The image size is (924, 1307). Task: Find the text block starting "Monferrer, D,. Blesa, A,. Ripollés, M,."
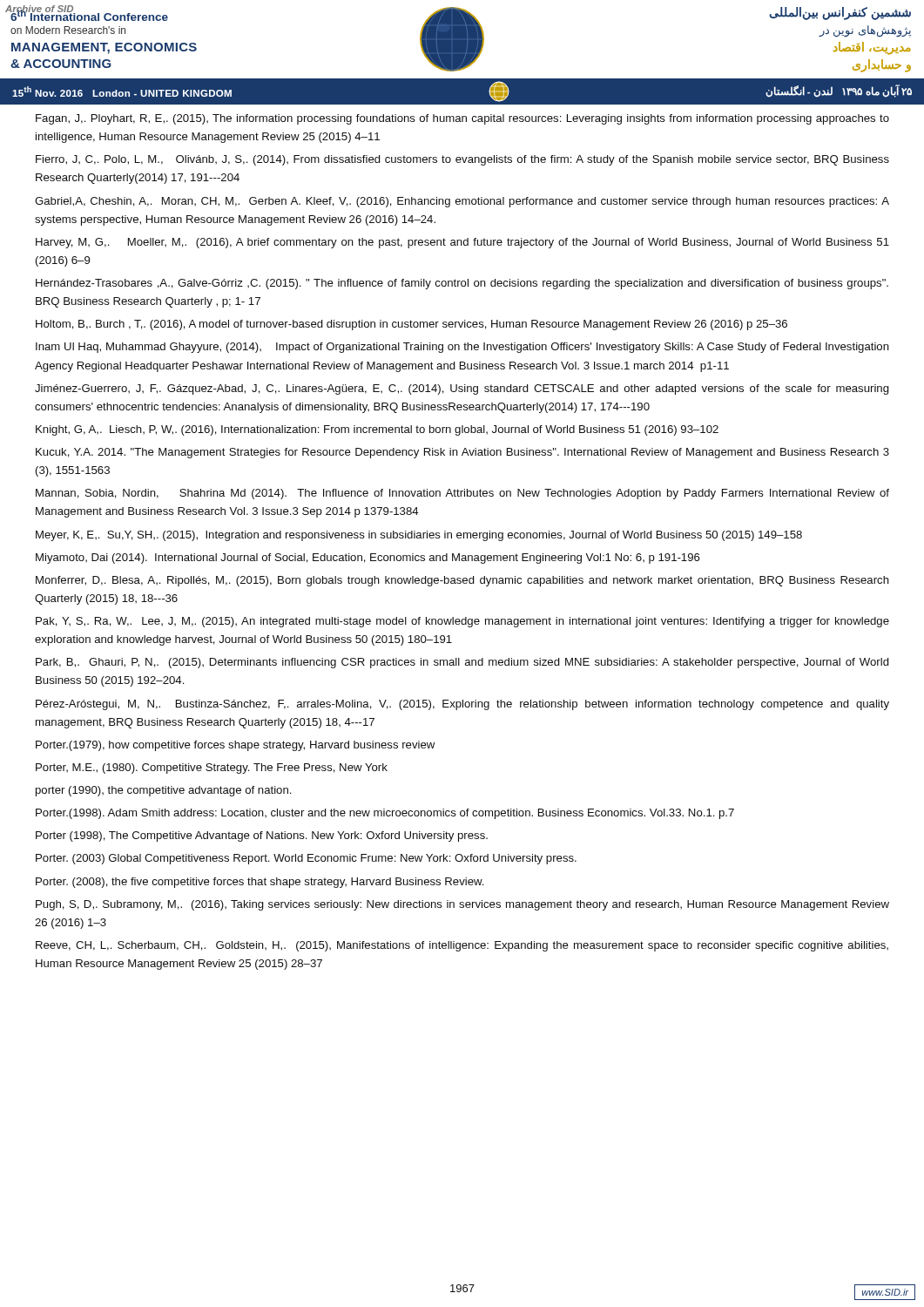tap(462, 589)
